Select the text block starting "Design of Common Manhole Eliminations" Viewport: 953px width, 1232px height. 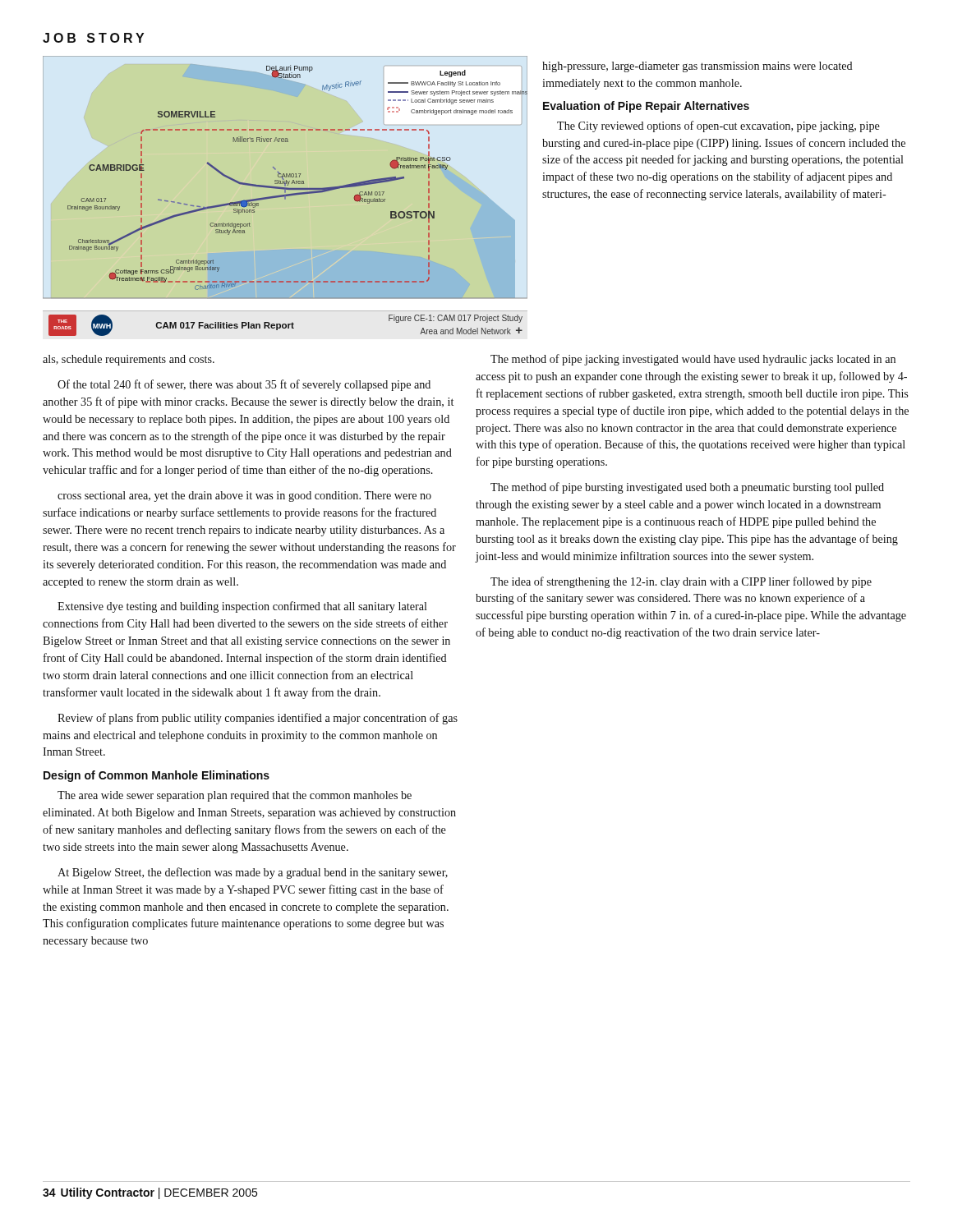click(156, 776)
